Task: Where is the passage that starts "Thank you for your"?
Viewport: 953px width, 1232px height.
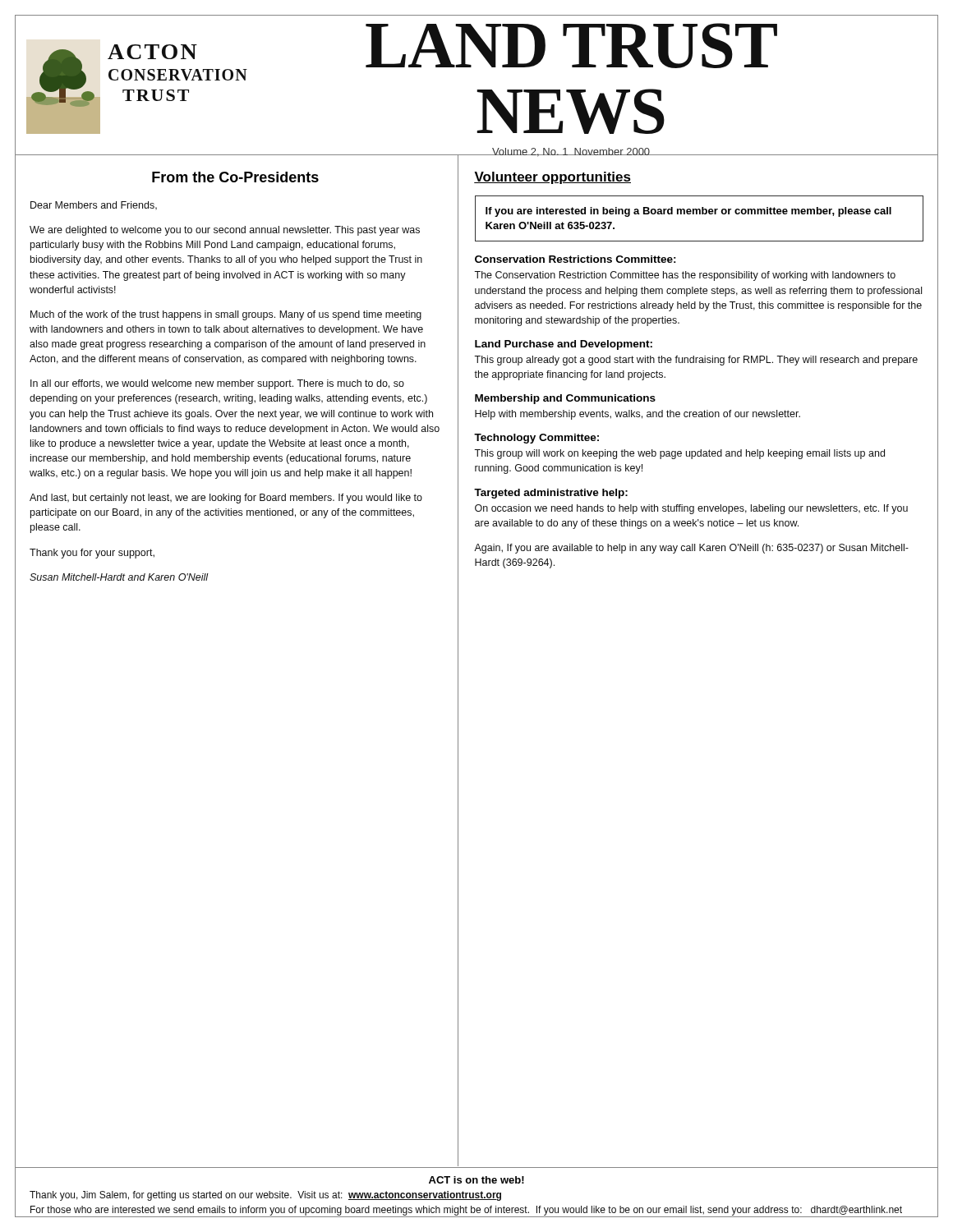Action: (92, 552)
